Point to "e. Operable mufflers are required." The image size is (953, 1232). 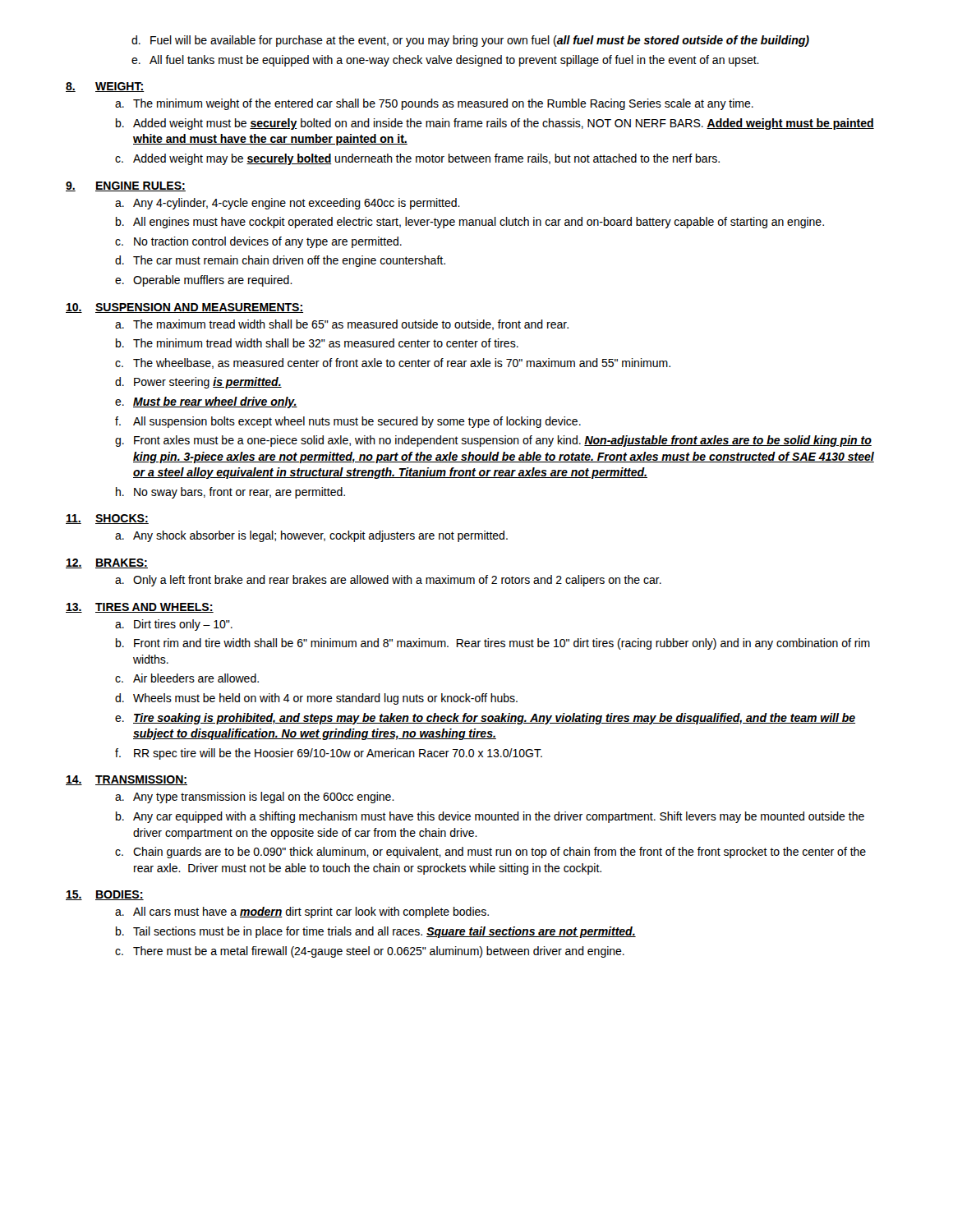(x=204, y=281)
